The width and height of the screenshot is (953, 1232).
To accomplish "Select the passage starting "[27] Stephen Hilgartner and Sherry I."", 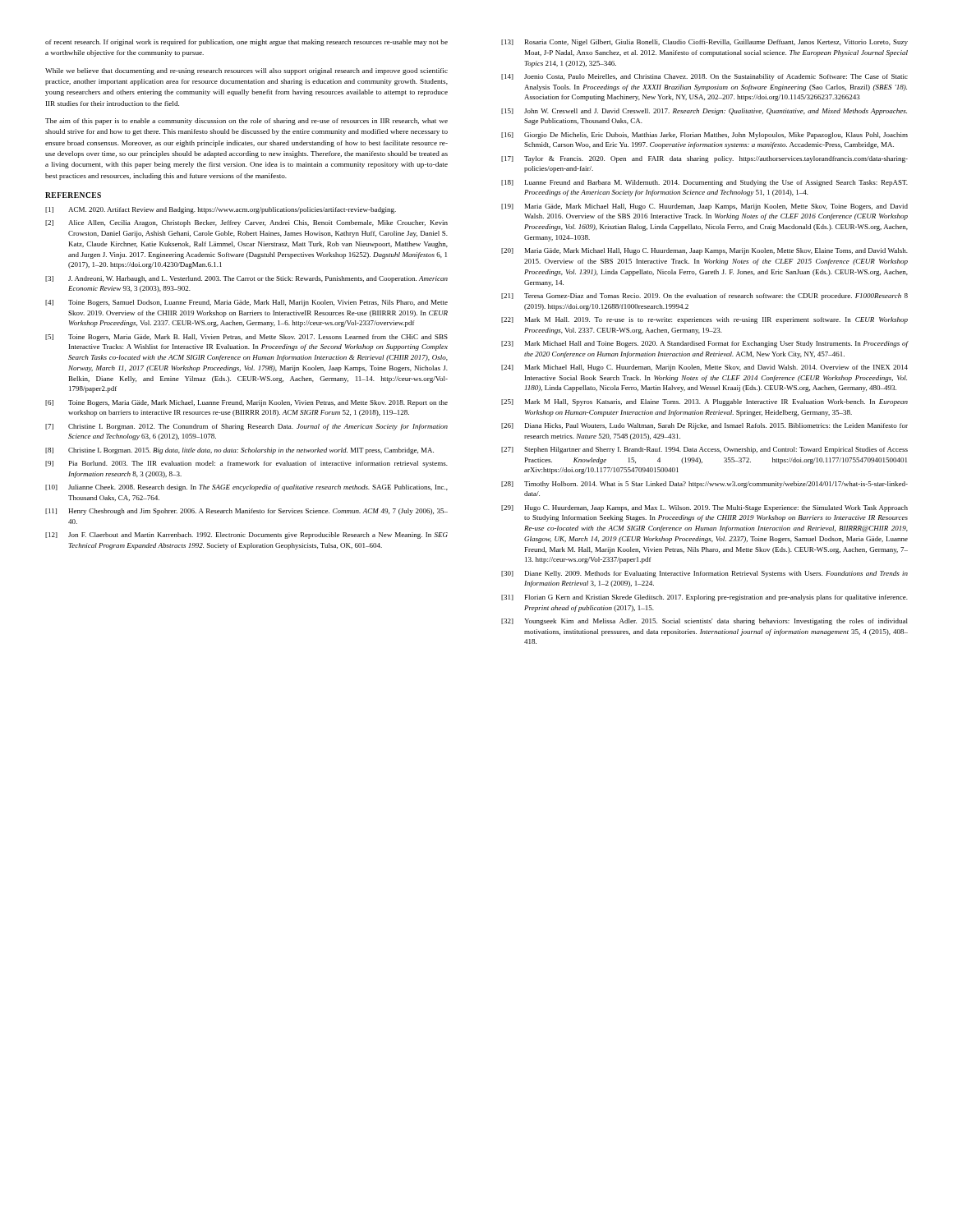I will [x=705, y=460].
